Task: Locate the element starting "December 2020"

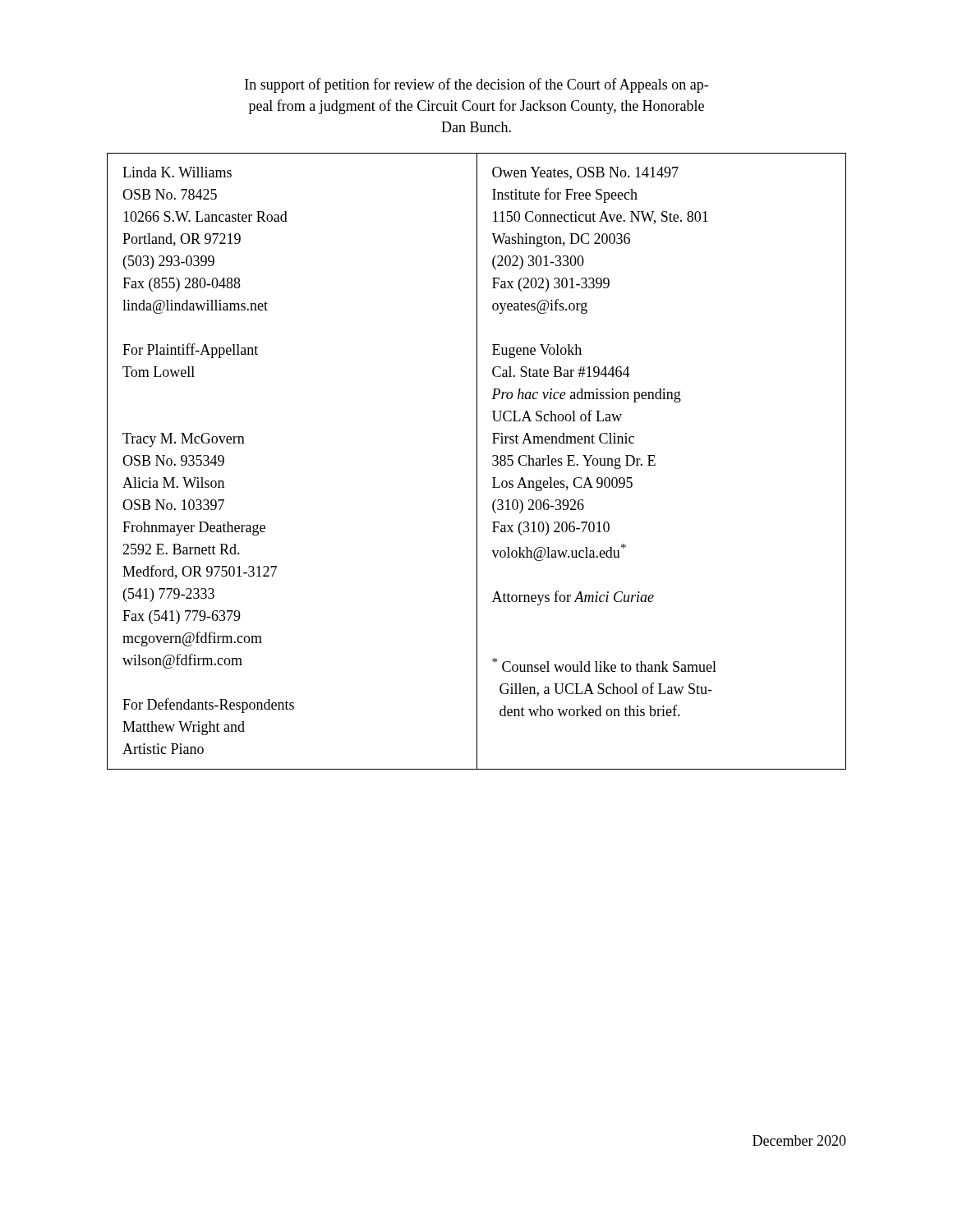Action: 799,1141
